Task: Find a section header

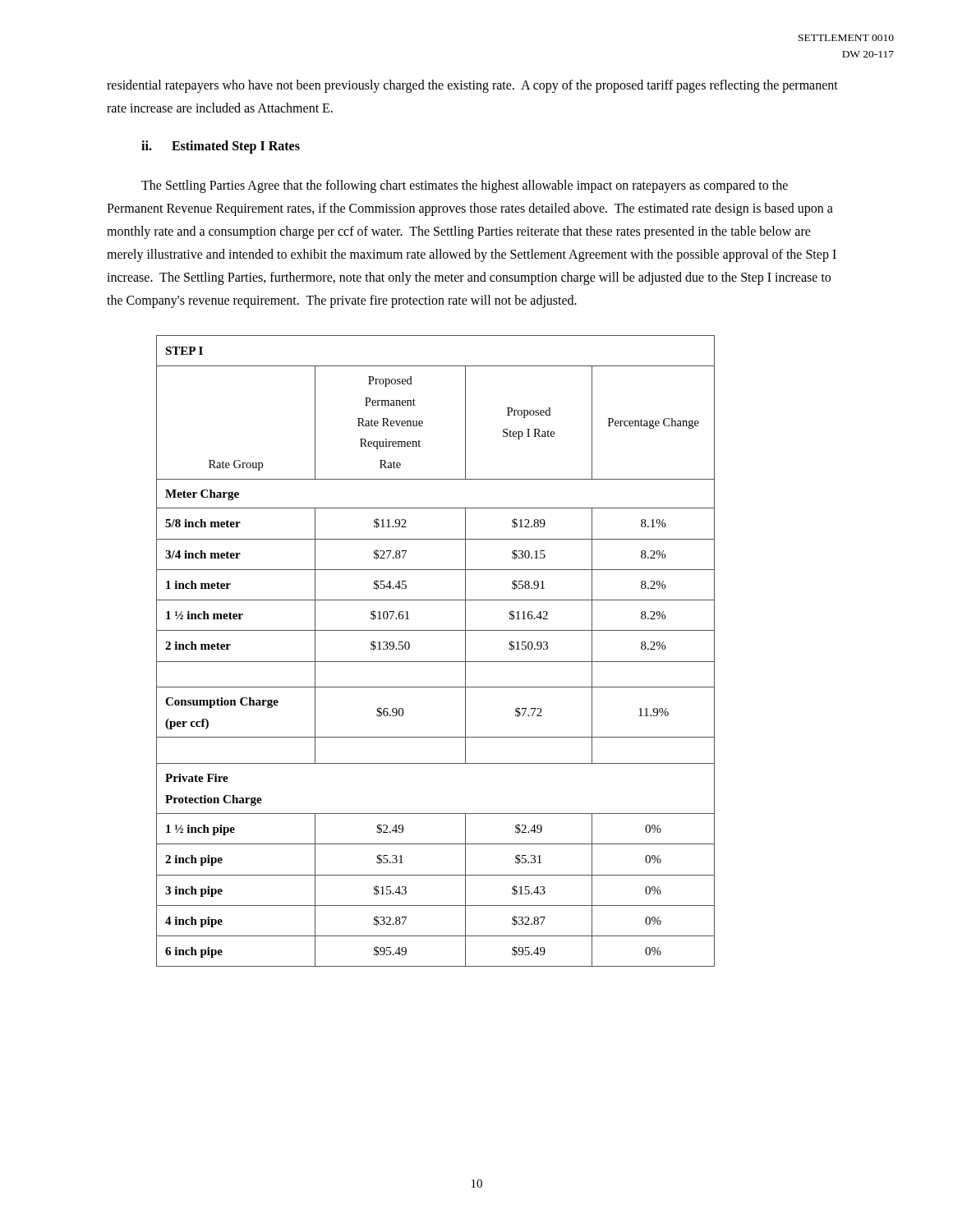Action: 221,146
